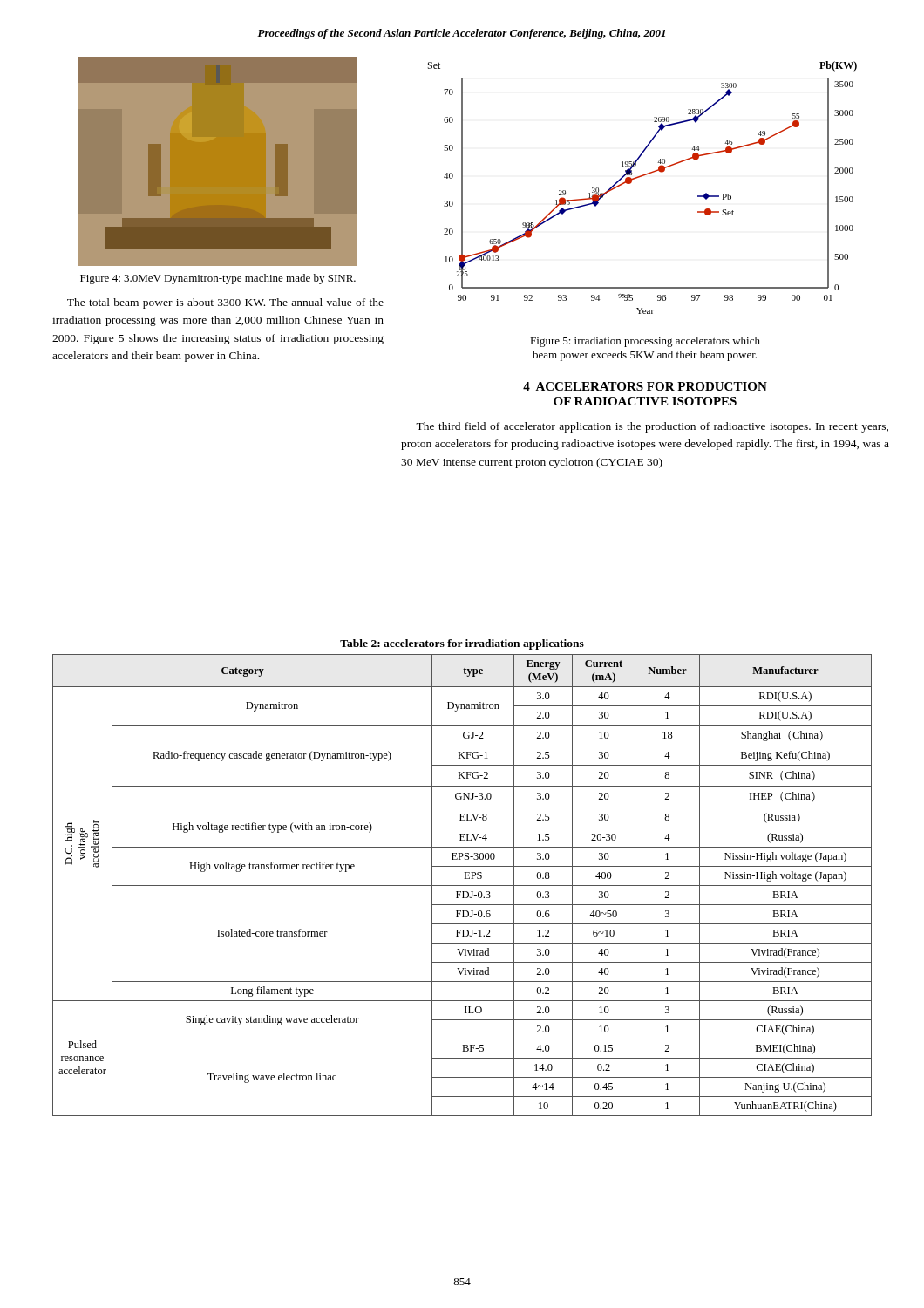Viewport: 924px width, 1308px height.
Task: Find the region starting "Figure 4: 3.0MeV Dynamitron-type"
Action: (x=218, y=278)
